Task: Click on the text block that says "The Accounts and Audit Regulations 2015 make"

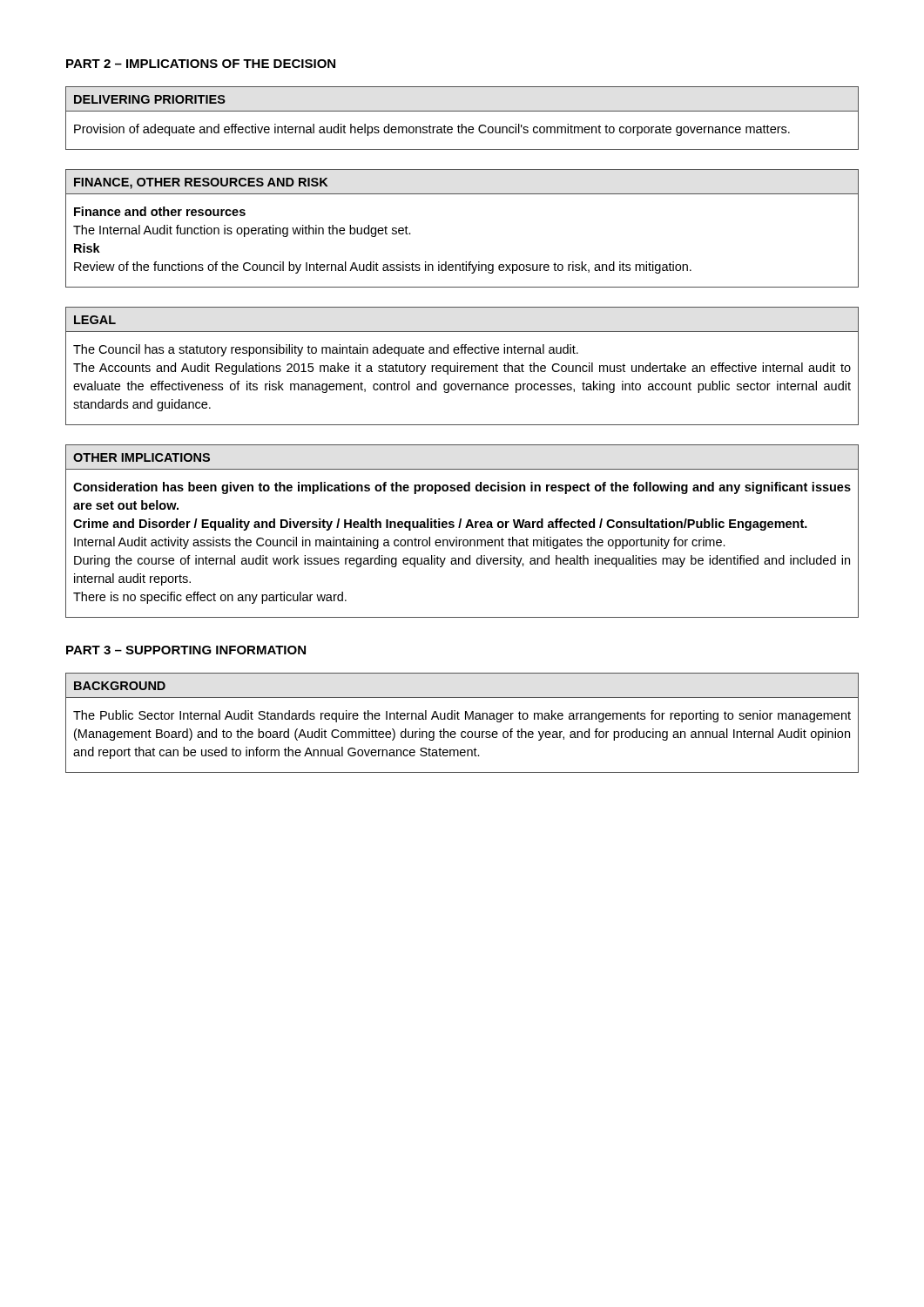Action: point(462,387)
